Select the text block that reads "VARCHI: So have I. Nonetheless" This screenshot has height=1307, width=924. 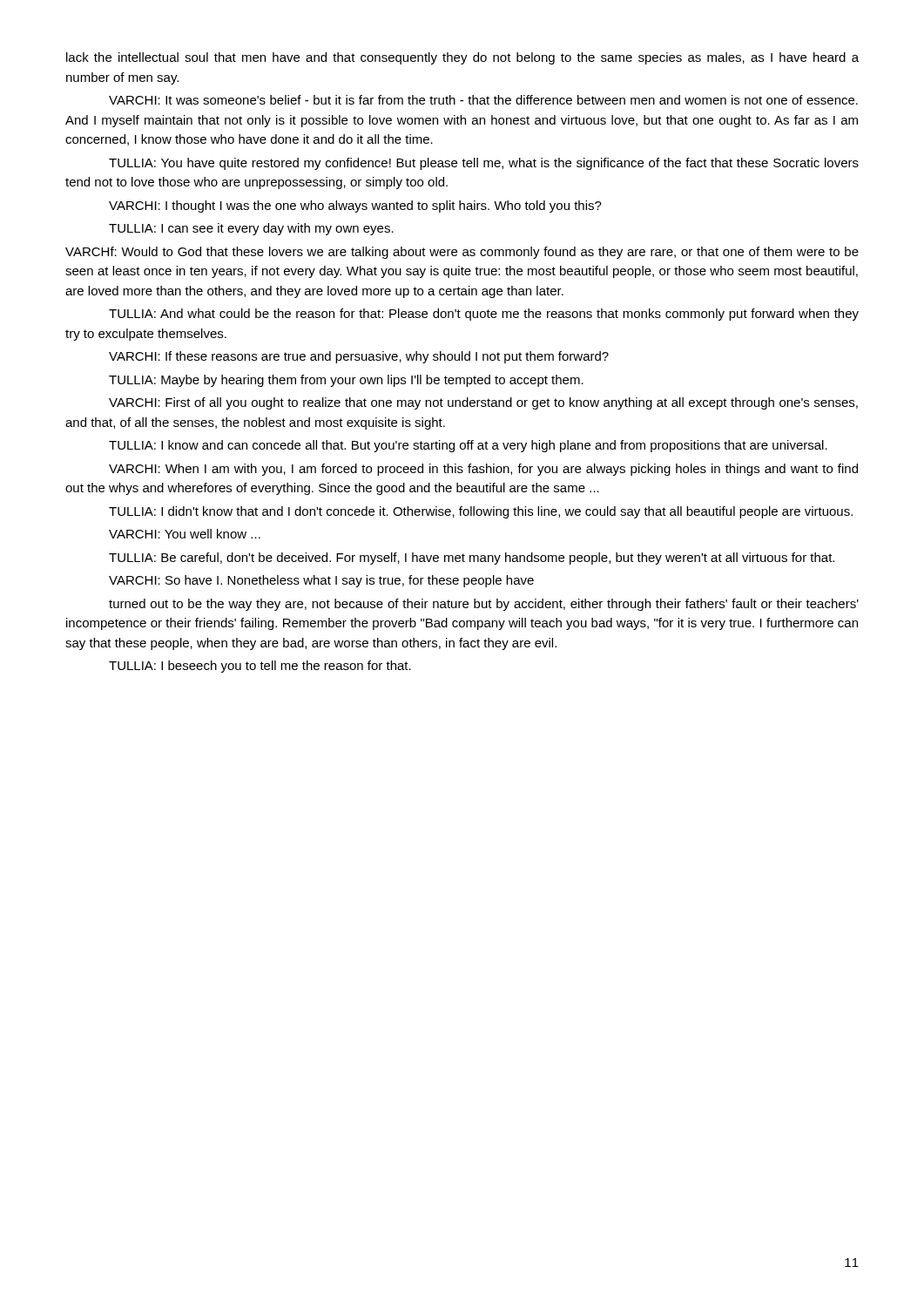coord(462,581)
